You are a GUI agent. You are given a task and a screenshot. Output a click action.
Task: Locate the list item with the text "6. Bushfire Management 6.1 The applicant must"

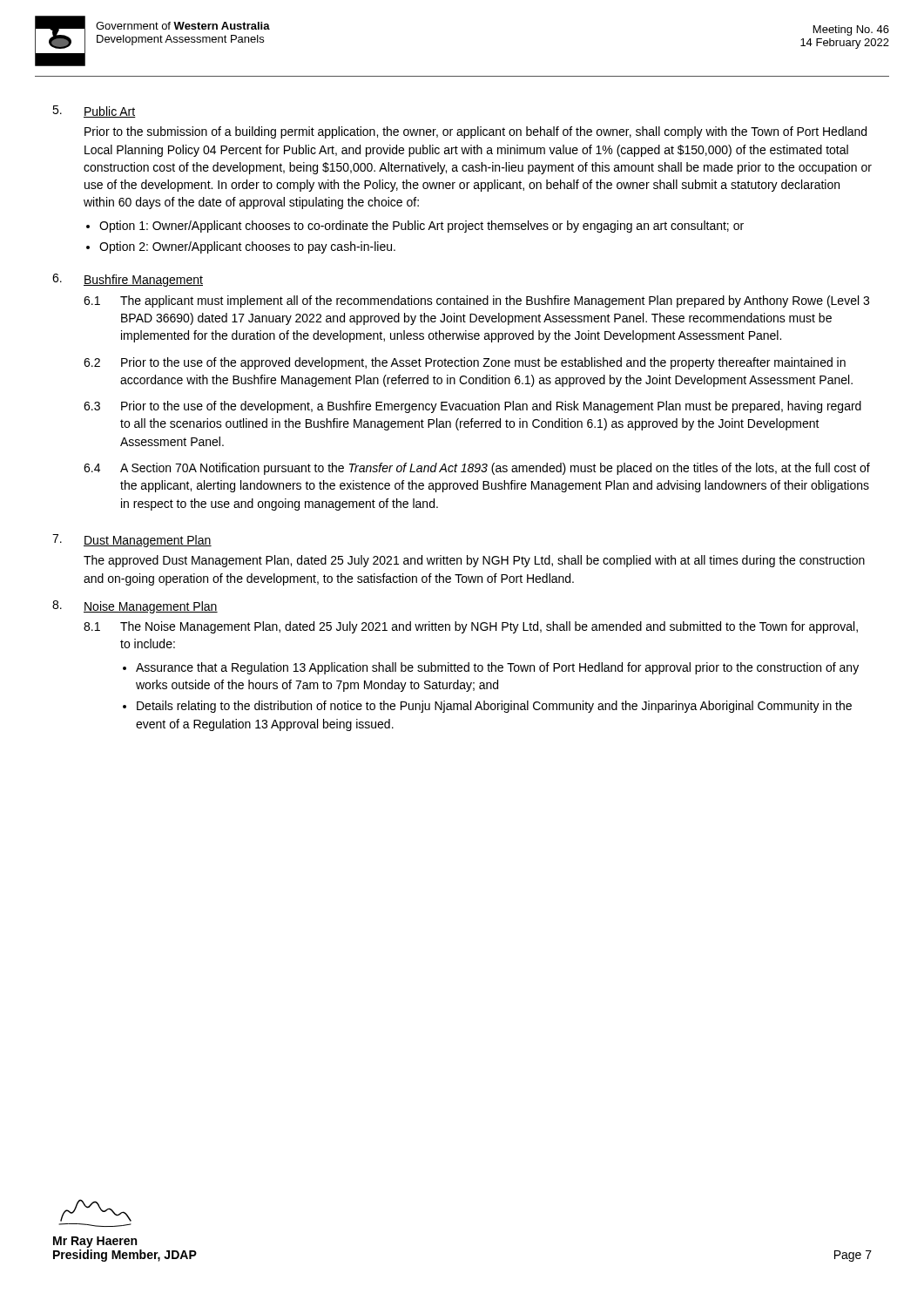click(462, 396)
